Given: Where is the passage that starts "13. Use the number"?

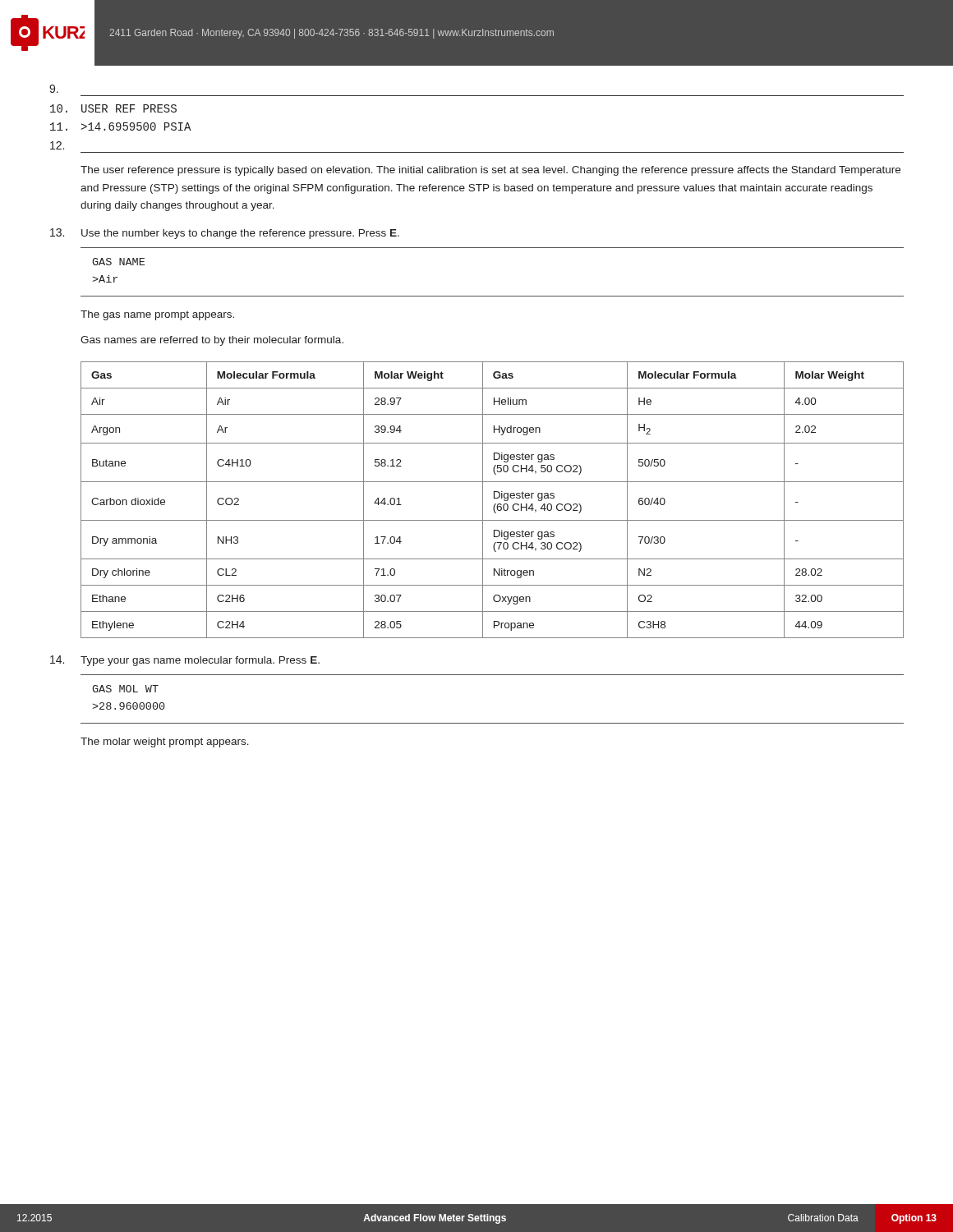Looking at the screenshot, I should [225, 232].
